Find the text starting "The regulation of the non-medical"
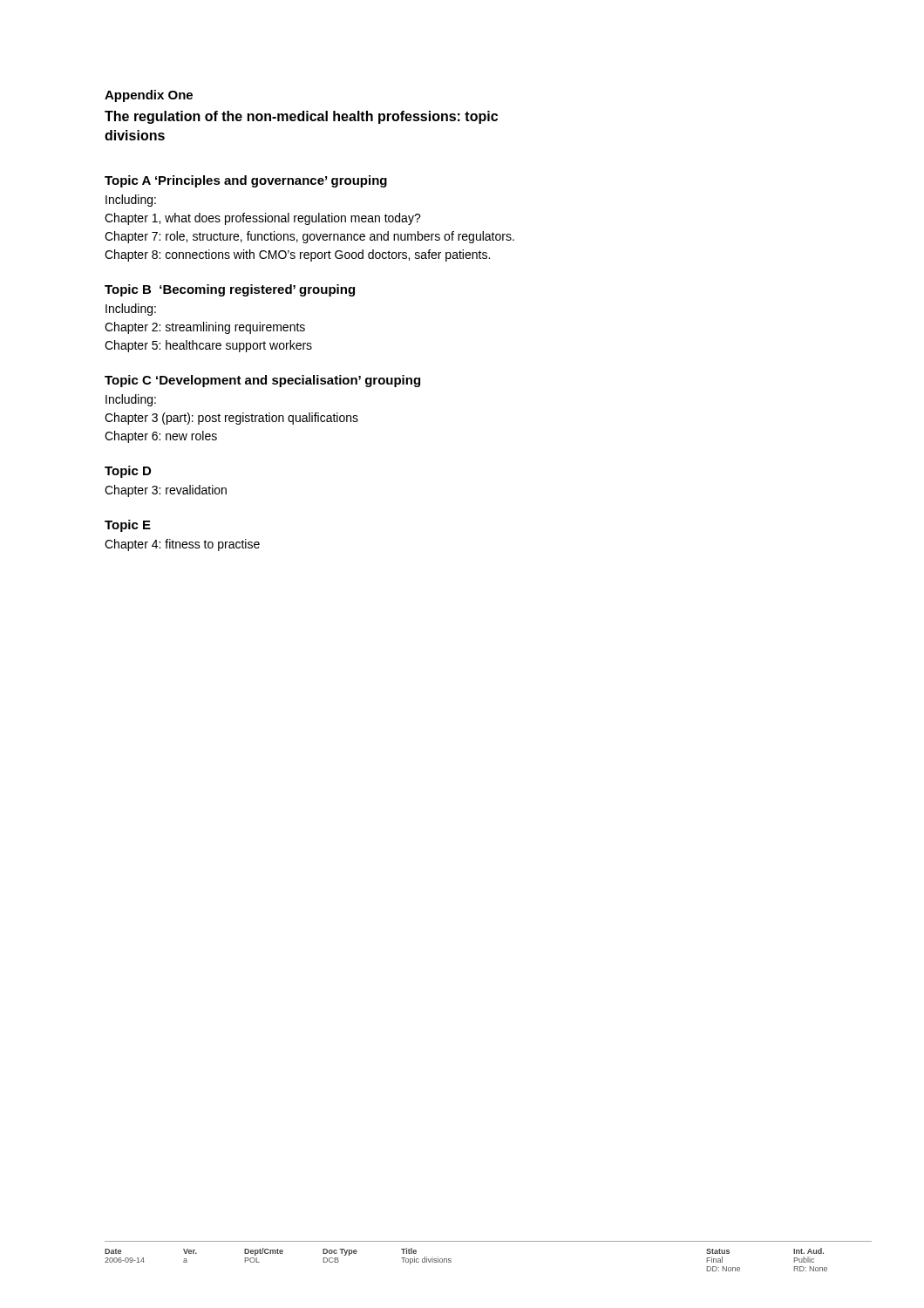This screenshot has width=924, height=1308. pyautogui.click(x=301, y=126)
